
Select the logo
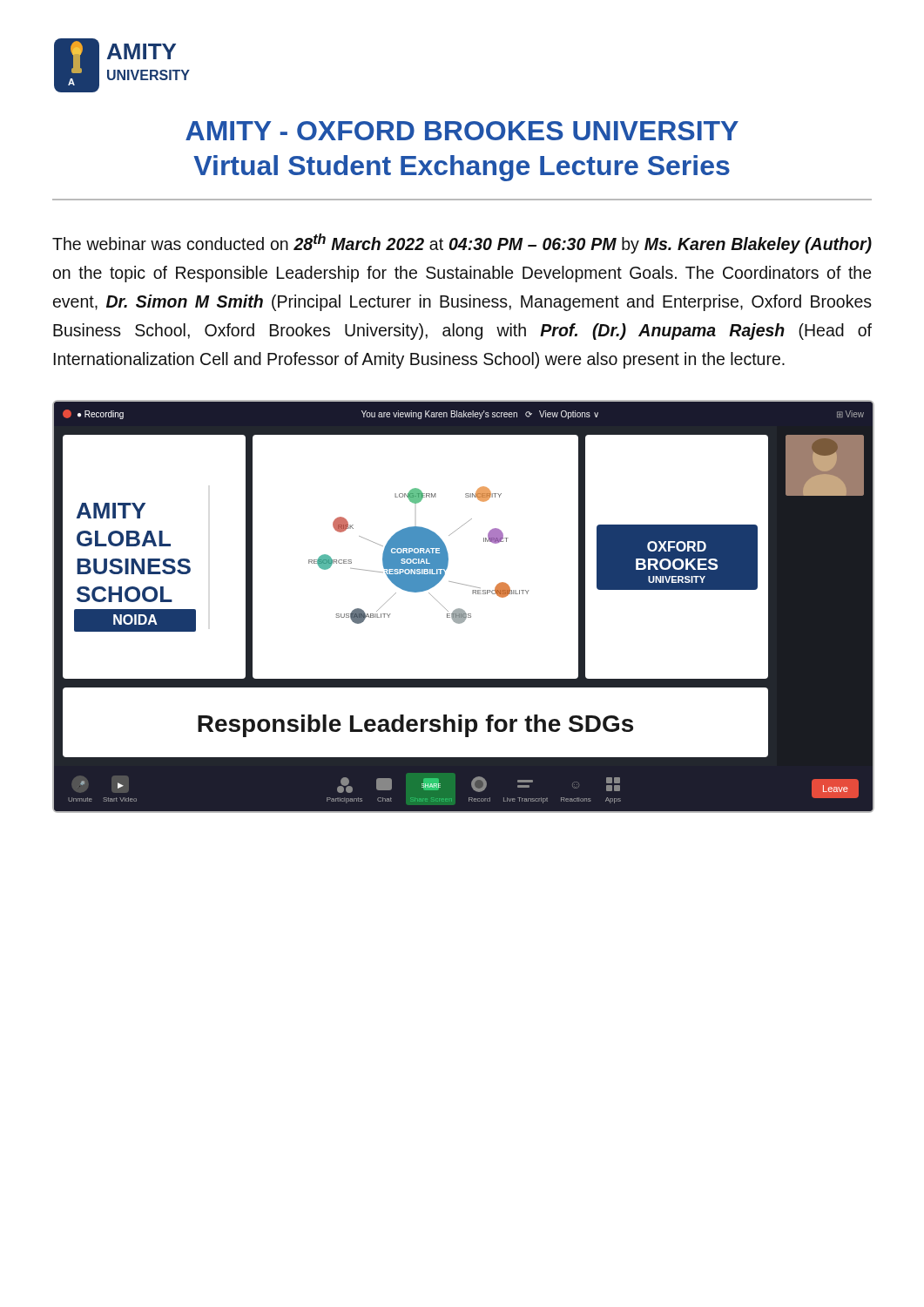(x=462, y=65)
